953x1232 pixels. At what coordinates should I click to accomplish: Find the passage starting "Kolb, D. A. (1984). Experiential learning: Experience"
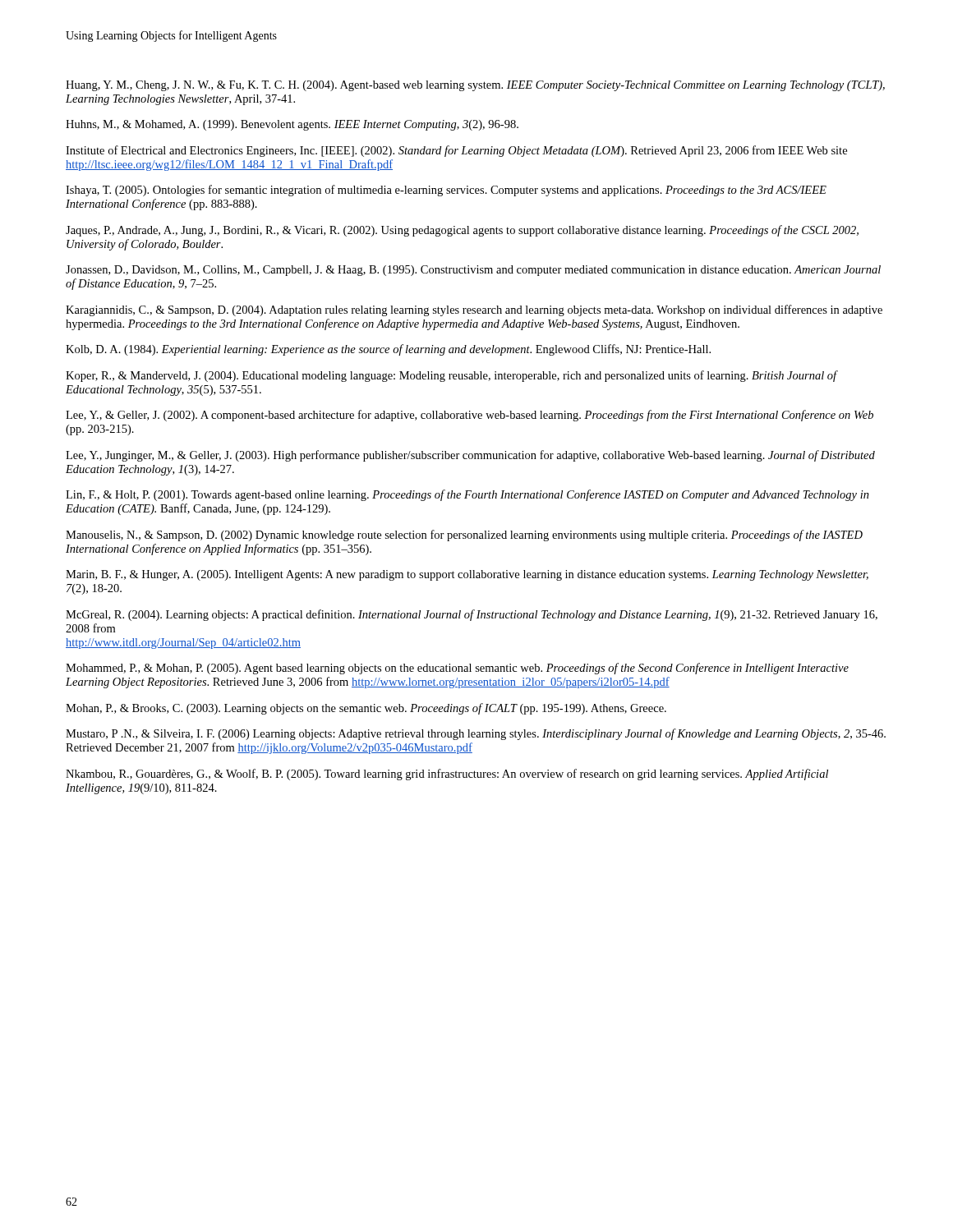click(476, 349)
